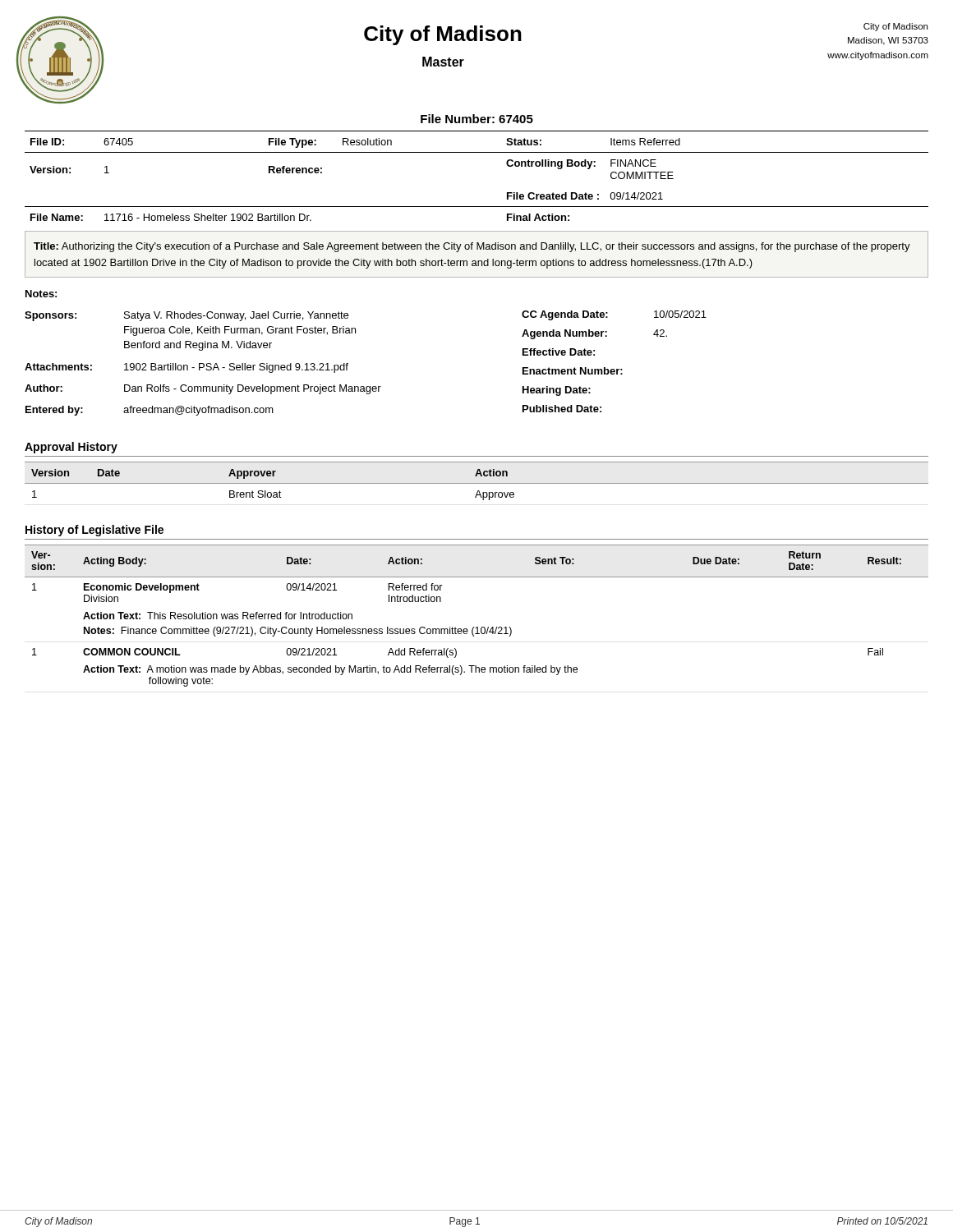Select the region starting "Author: Dan Rolfs - Community Development Project Manager"

pos(203,388)
